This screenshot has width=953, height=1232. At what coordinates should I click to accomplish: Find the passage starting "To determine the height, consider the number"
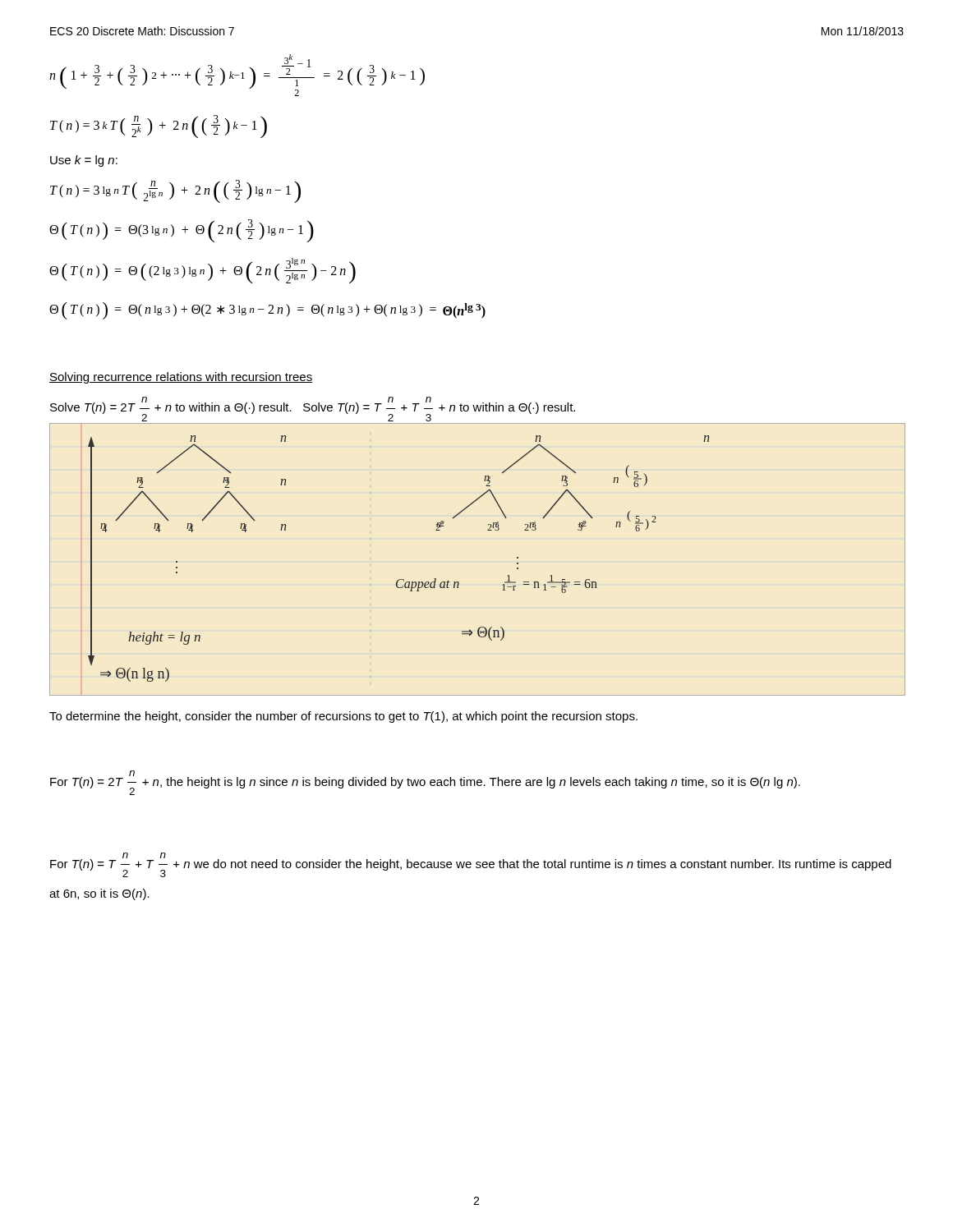[344, 716]
